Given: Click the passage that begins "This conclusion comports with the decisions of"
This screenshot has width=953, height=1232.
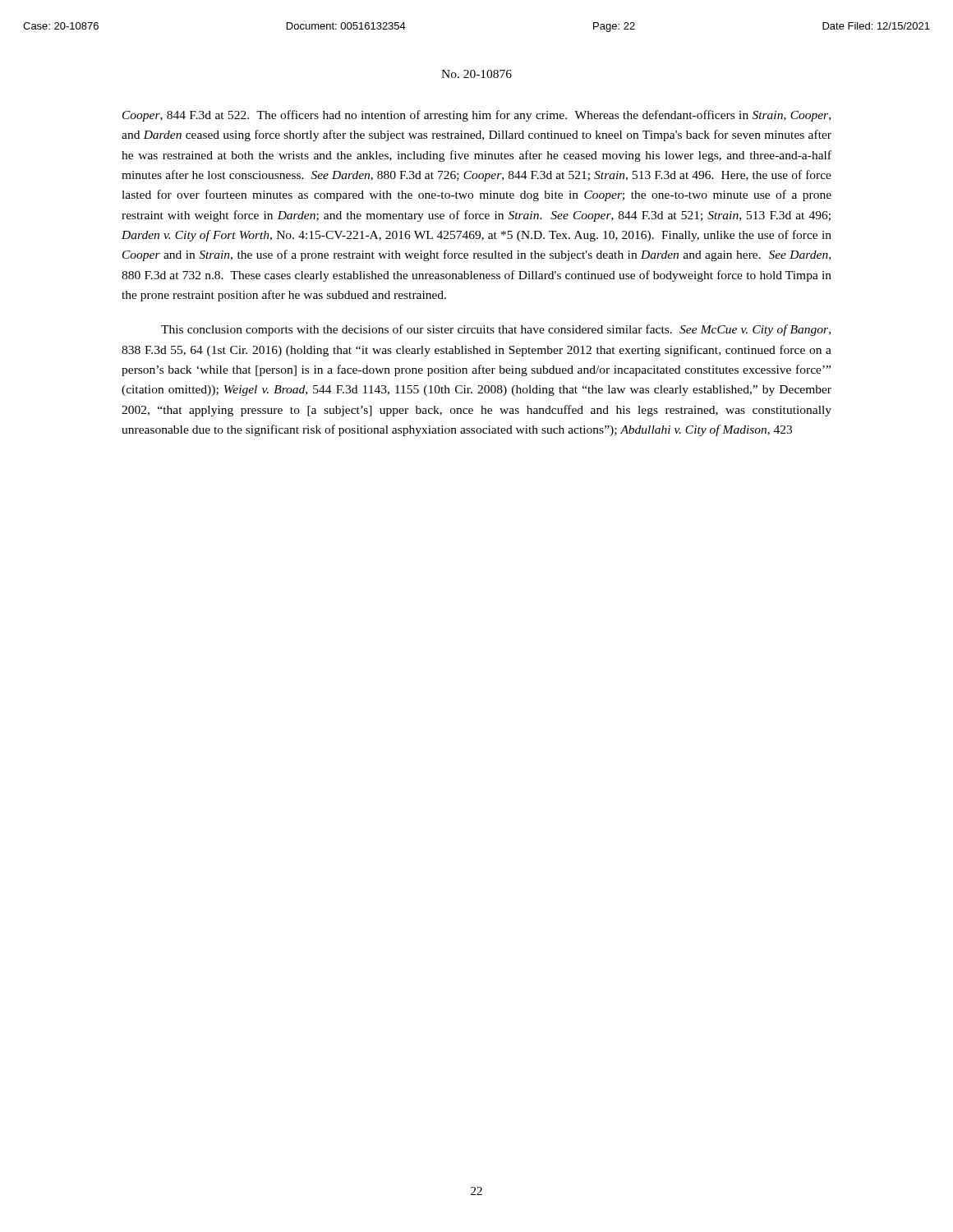Looking at the screenshot, I should [476, 380].
